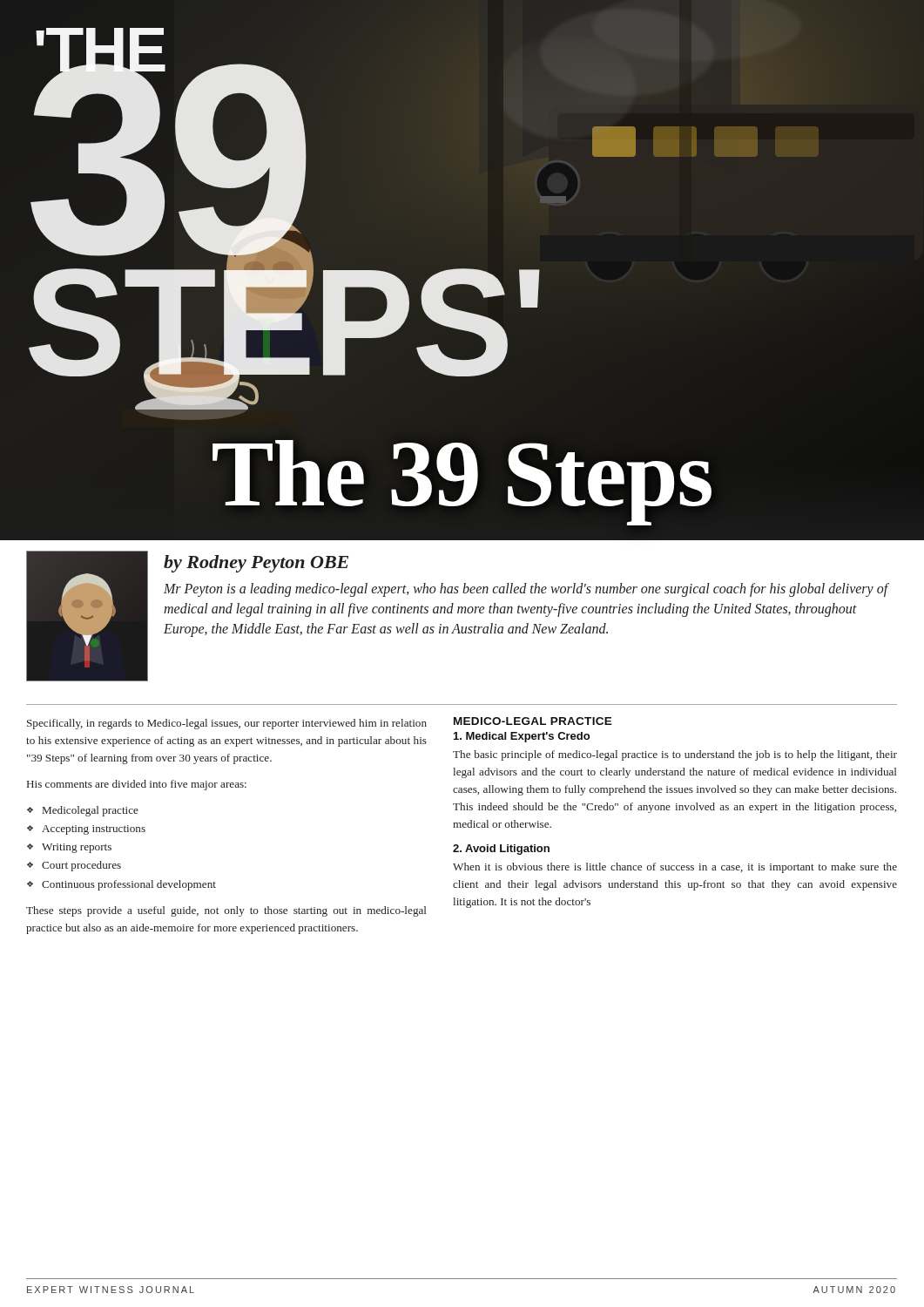Point to "Writing reports"

(x=77, y=847)
